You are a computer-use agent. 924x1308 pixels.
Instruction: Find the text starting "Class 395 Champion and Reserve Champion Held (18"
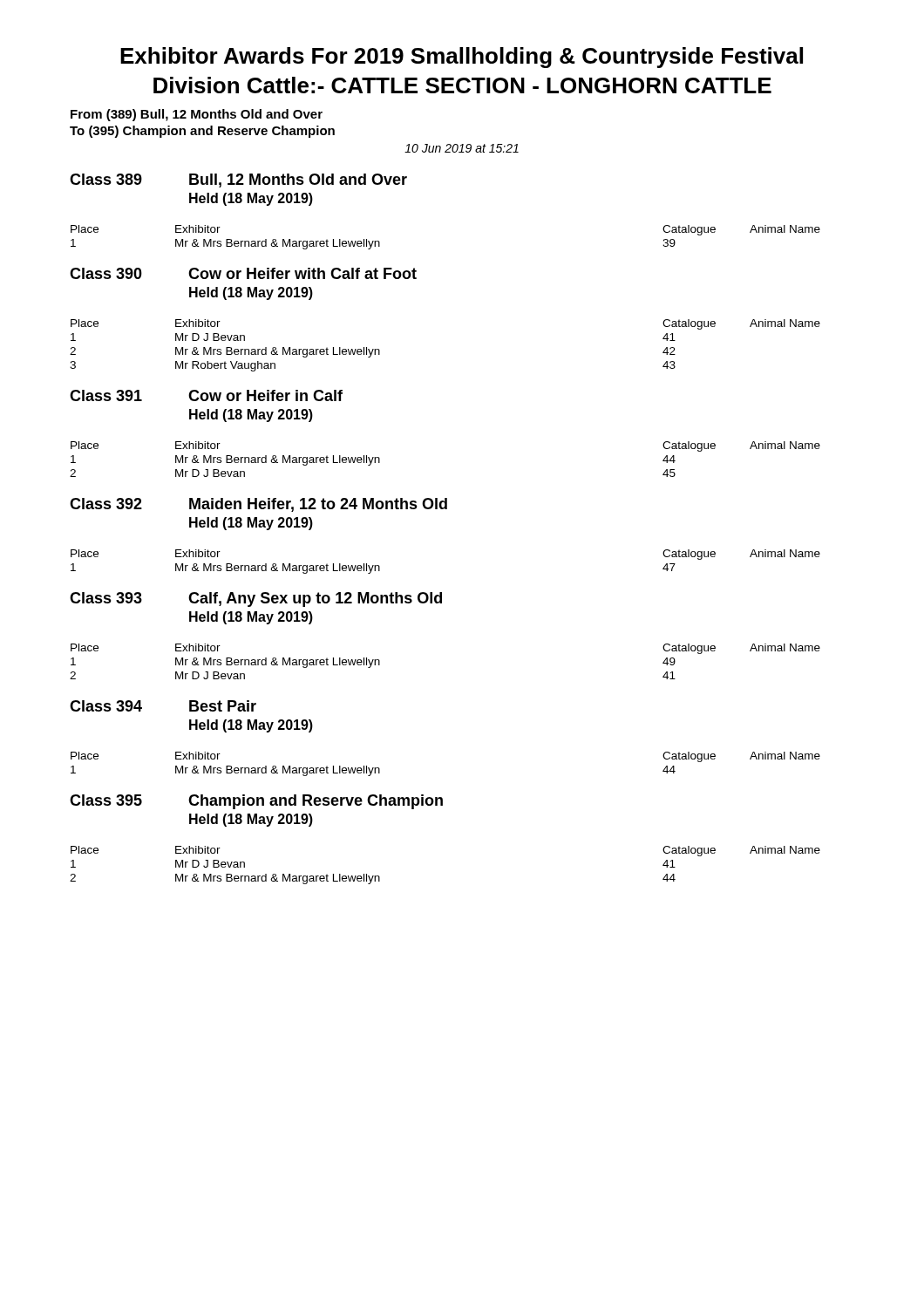tap(256, 802)
